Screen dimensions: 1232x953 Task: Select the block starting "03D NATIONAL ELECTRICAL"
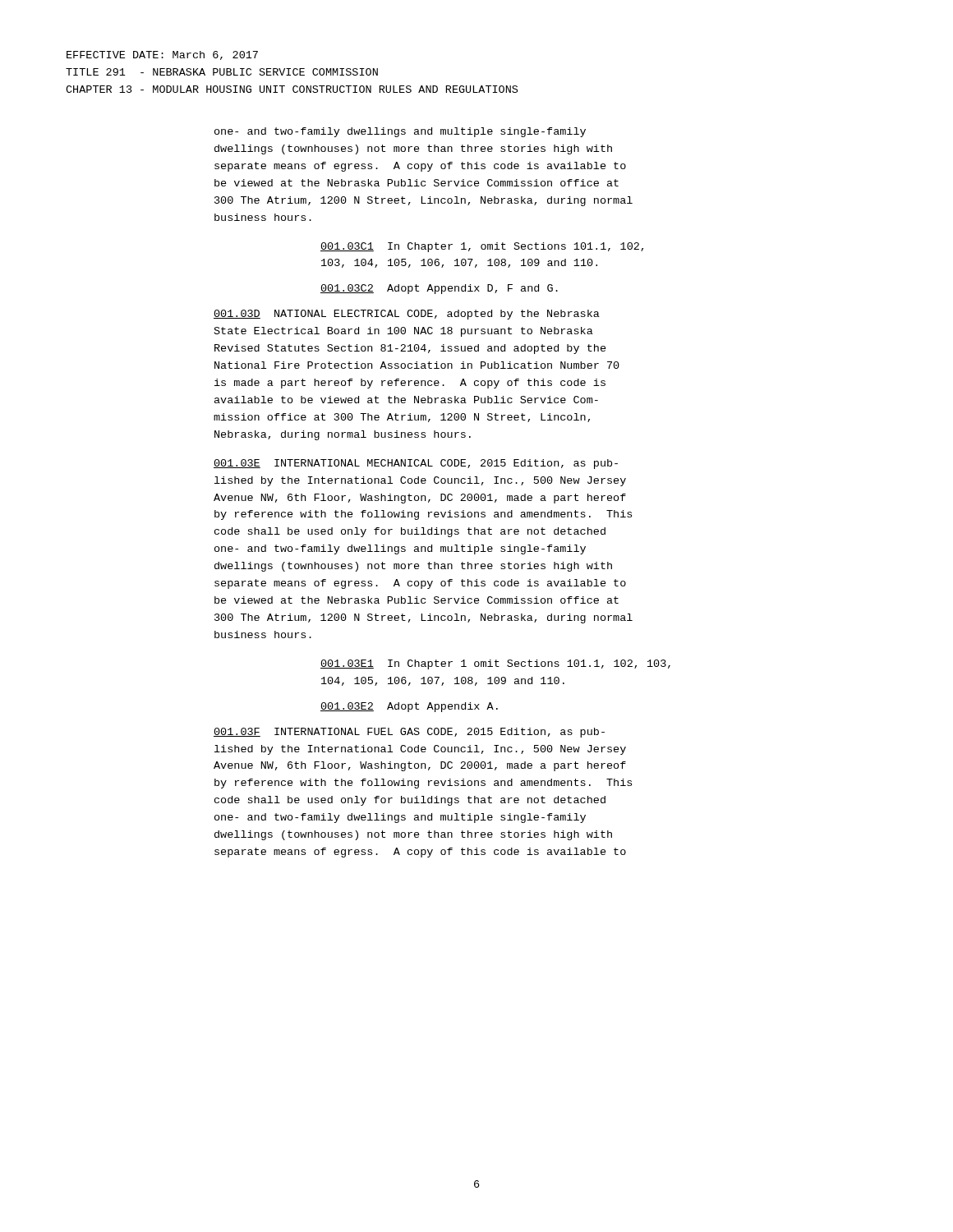pyautogui.click(x=417, y=375)
